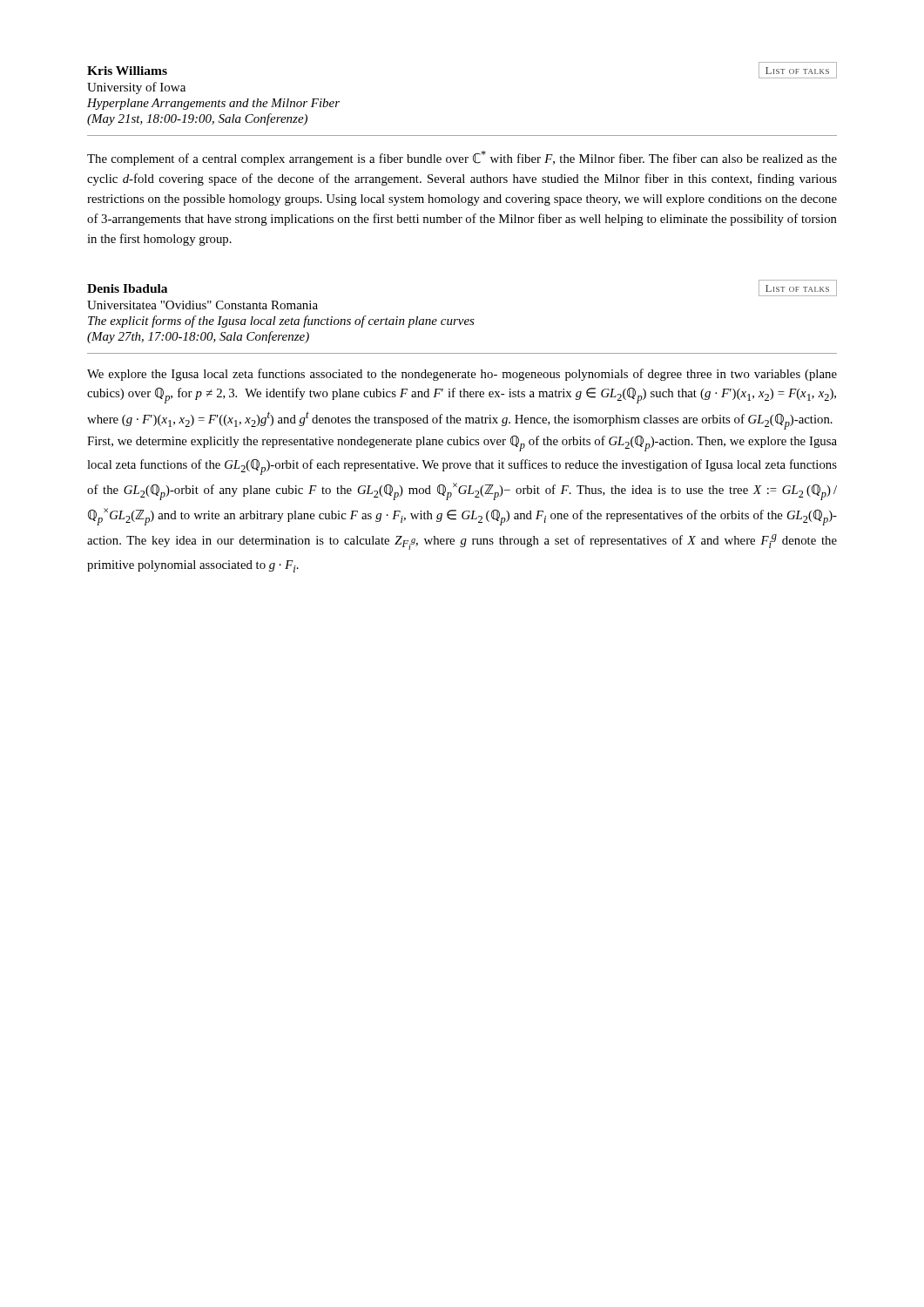Find the text block starting "(May 21st, 18:00-19:00, Sala Conferenze)"
This screenshot has width=924, height=1307.
pos(198,118)
